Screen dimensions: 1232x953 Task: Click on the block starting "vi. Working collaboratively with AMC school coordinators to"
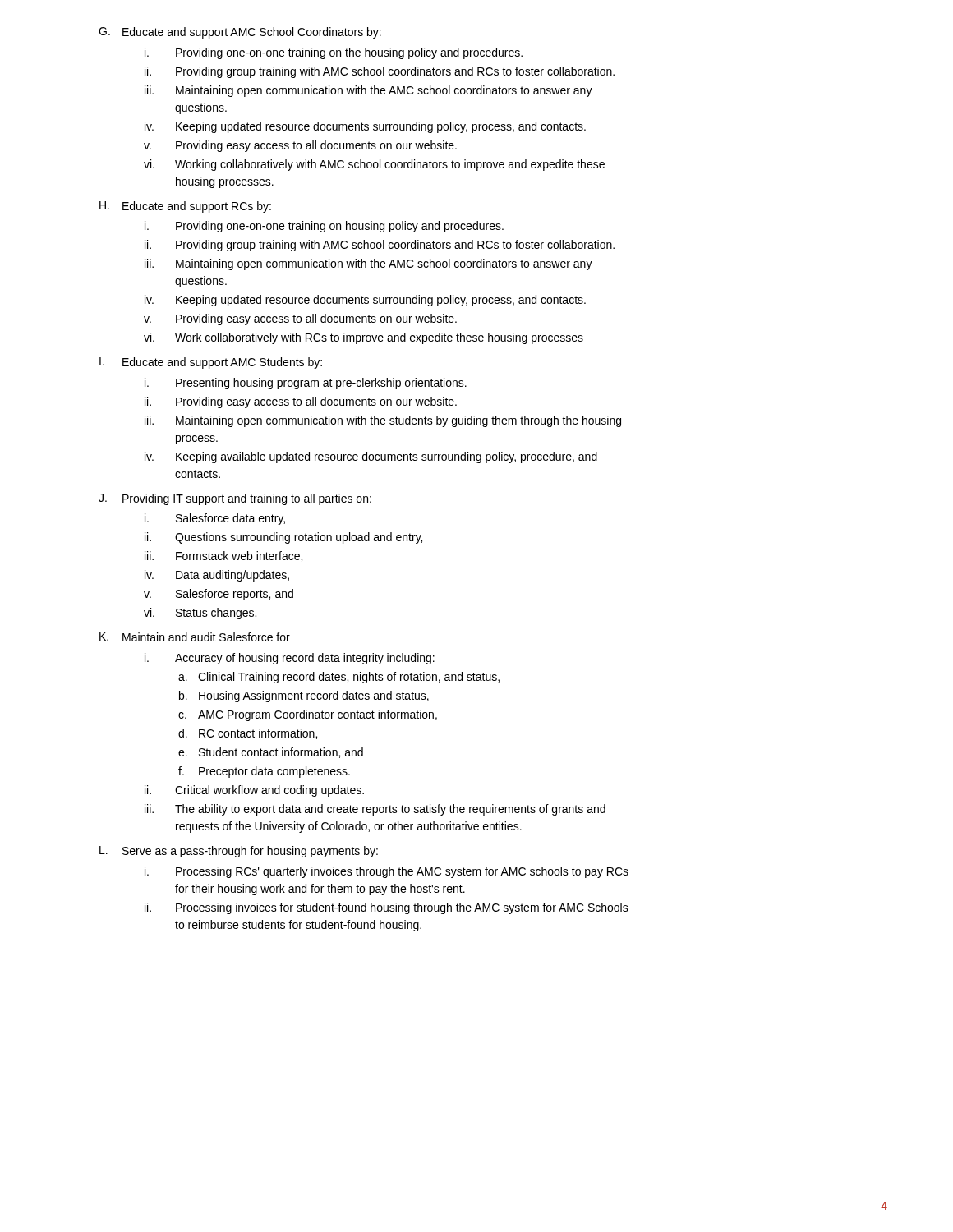(x=374, y=173)
